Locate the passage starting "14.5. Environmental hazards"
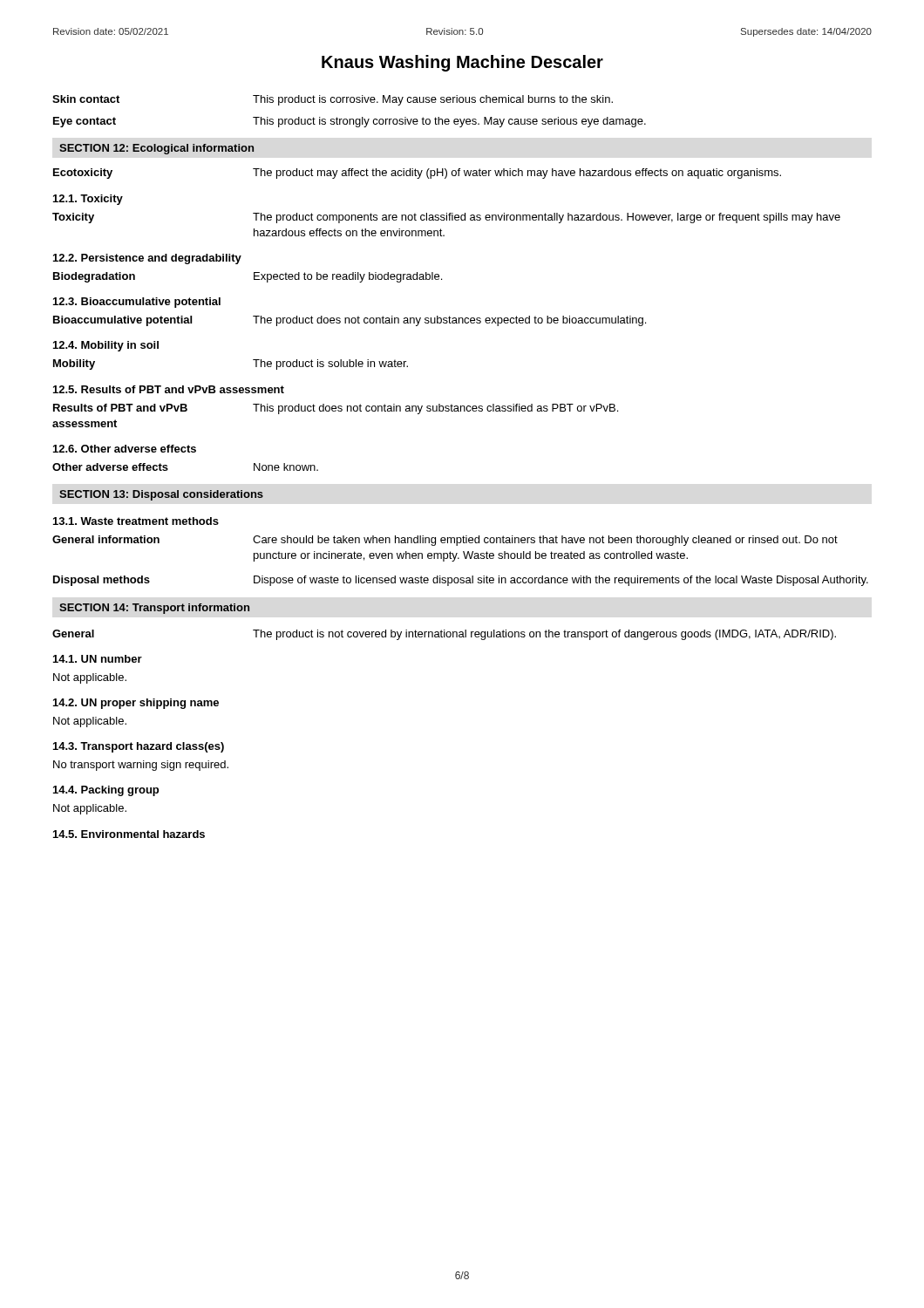Image resolution: width=924 pixels, height=1308 pixels. click(129, 834)
